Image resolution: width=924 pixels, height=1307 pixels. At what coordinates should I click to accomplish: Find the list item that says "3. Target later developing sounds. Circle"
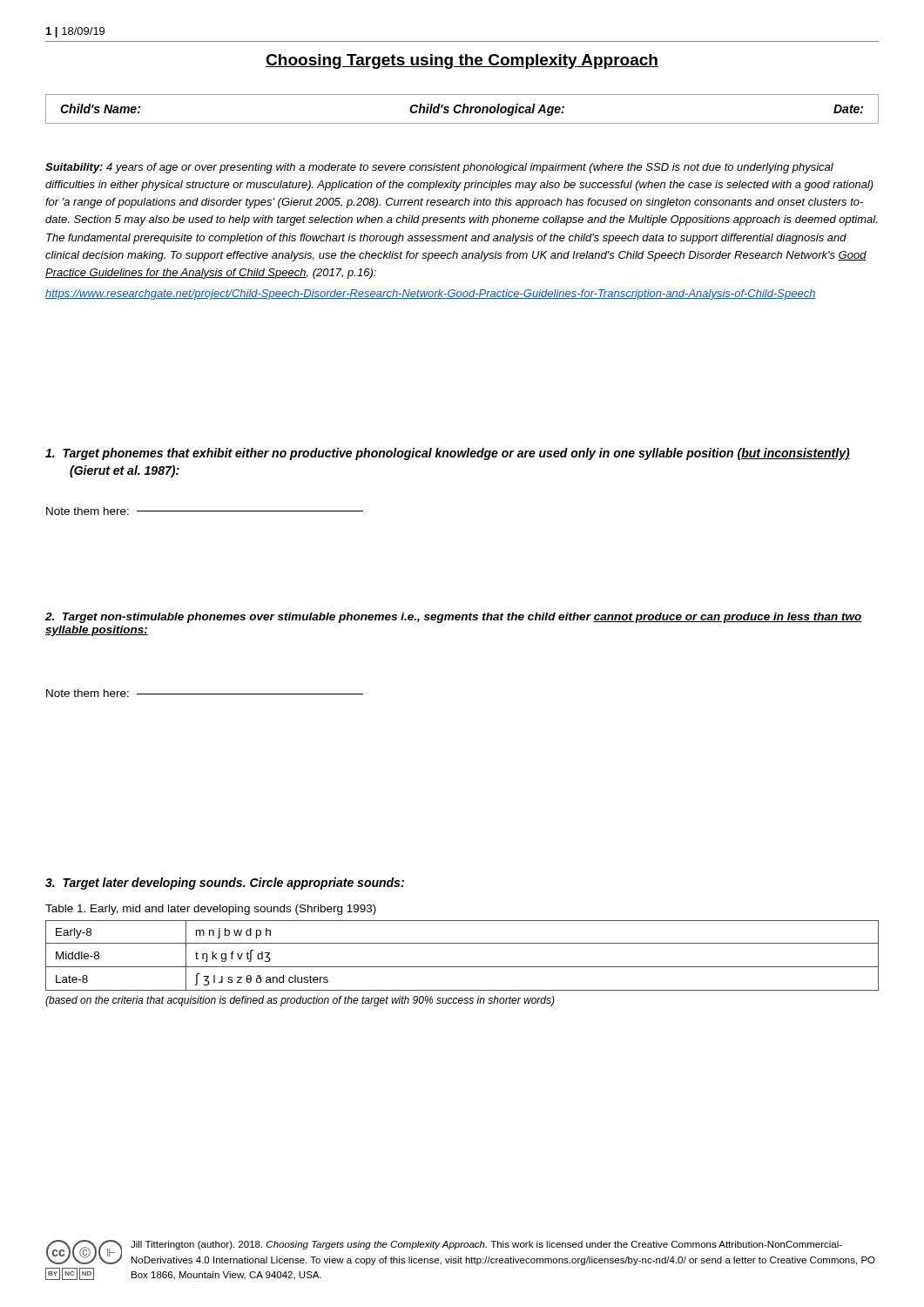(x=225, y=883)
